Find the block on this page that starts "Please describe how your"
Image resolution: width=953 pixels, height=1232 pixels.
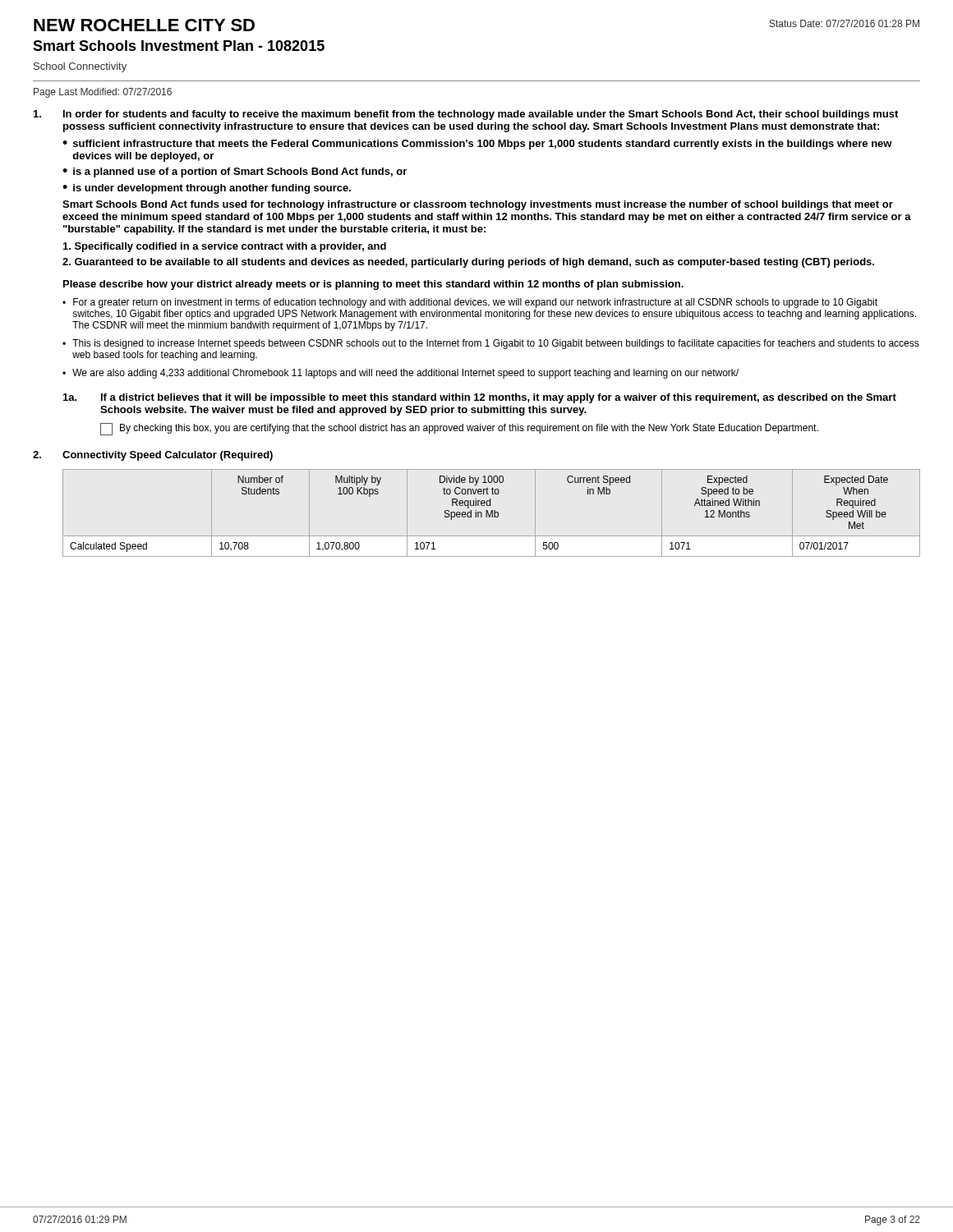[x=373, y=284]
